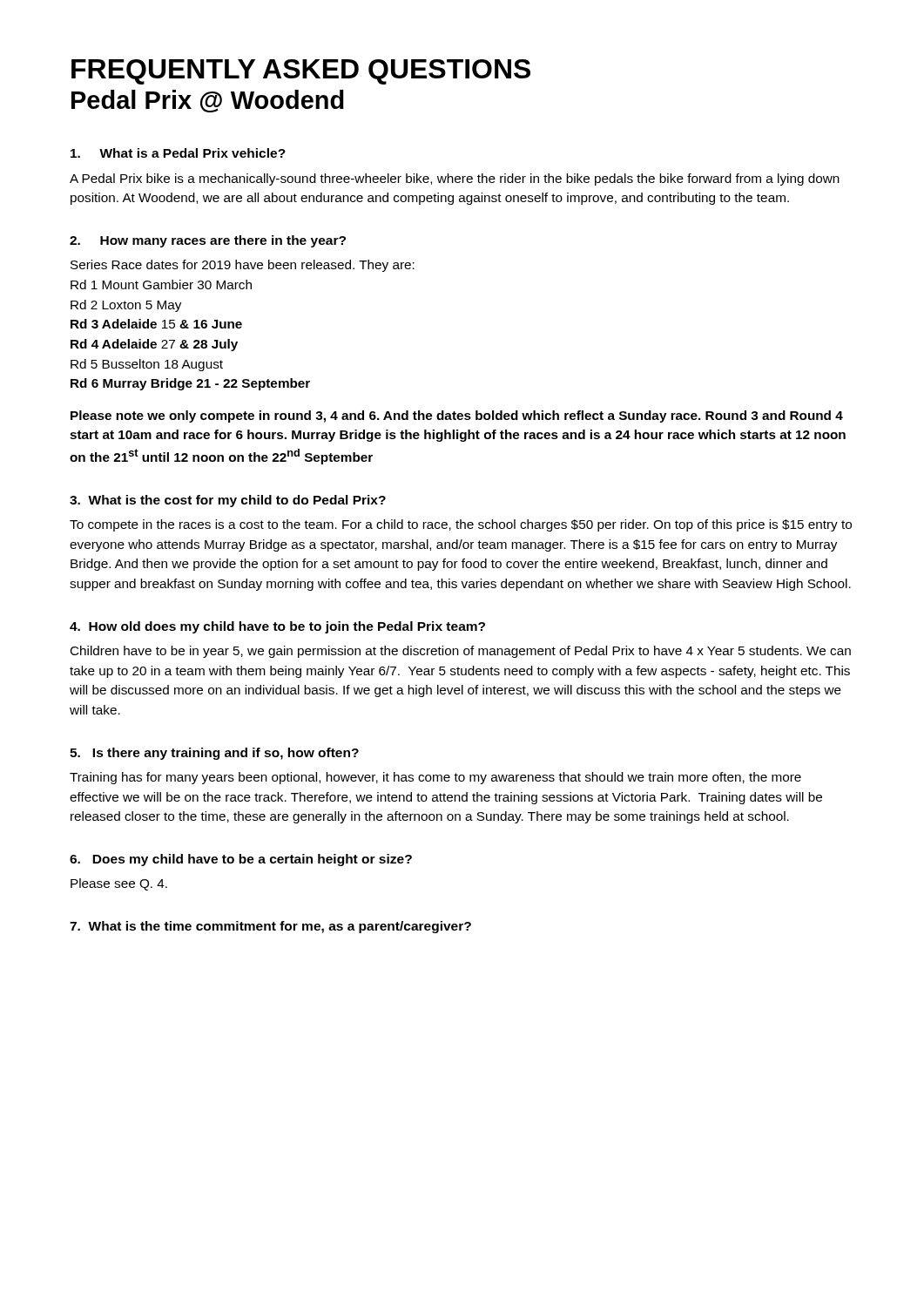Click on the title with the text "FREQUENTLY ASKED QUESTIONS Pedal Prix @ Woodend"

[462, 84]
